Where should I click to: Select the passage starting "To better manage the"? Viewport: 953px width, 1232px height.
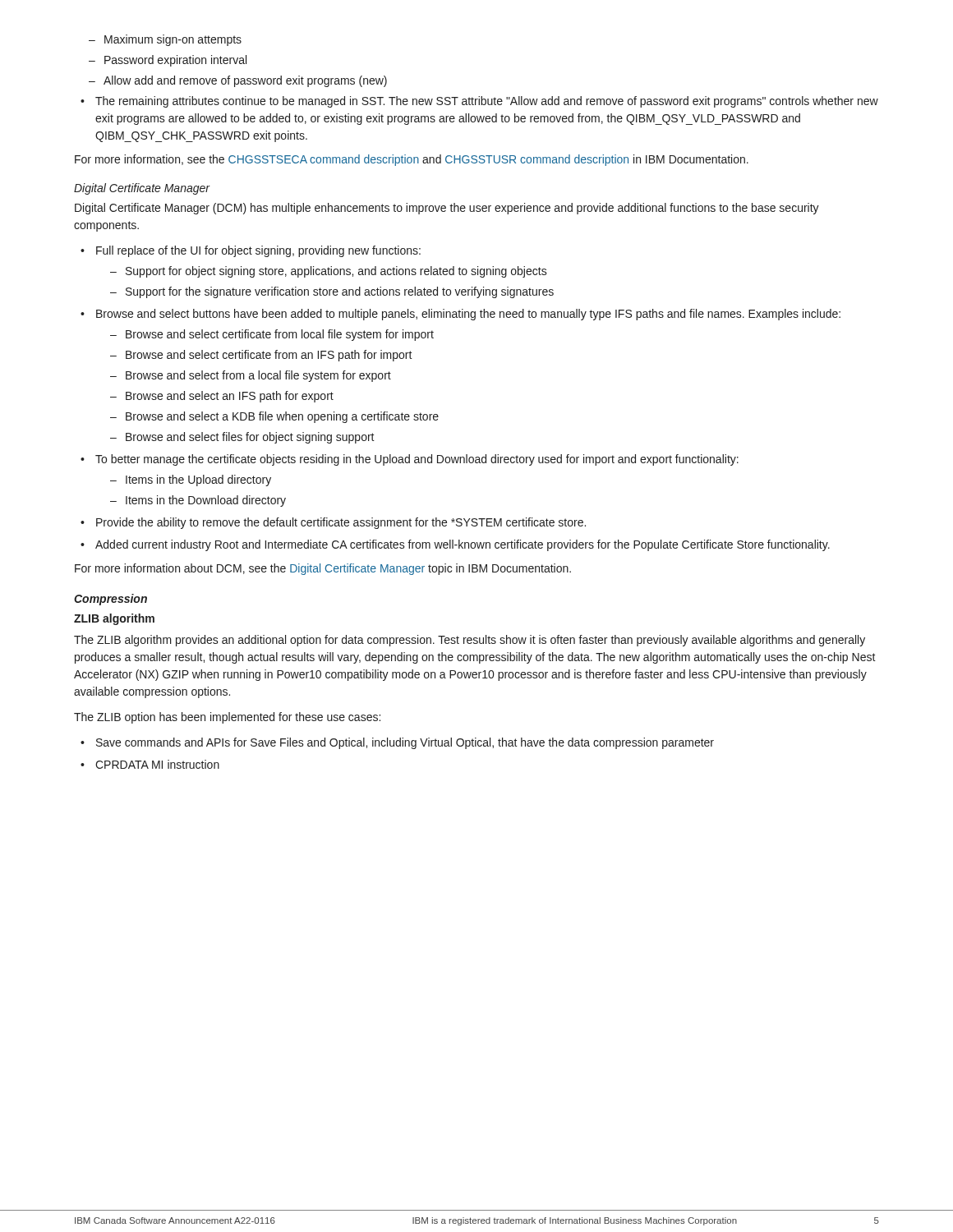(x=417, y=460)
